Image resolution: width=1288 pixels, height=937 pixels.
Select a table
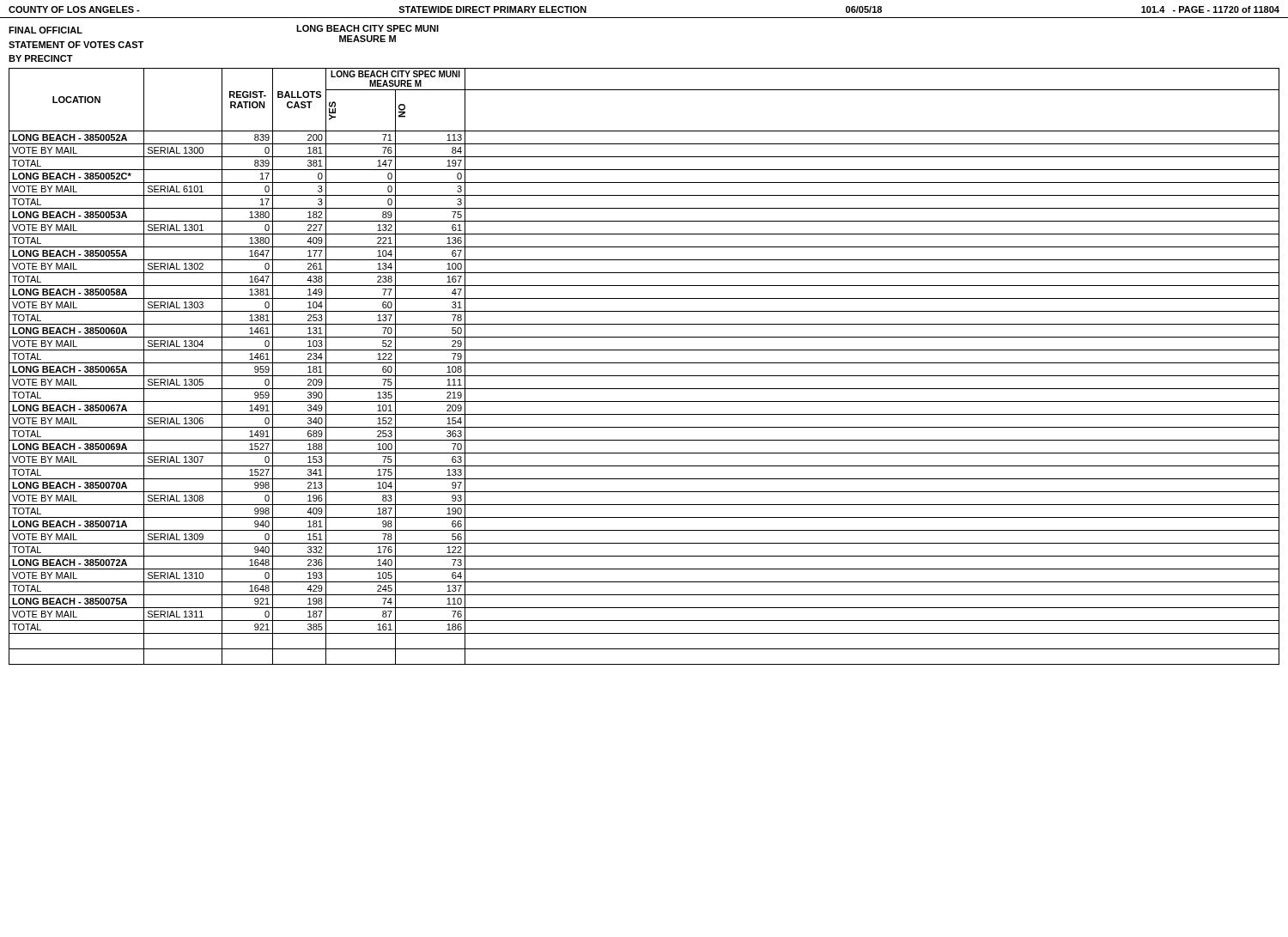644,366
